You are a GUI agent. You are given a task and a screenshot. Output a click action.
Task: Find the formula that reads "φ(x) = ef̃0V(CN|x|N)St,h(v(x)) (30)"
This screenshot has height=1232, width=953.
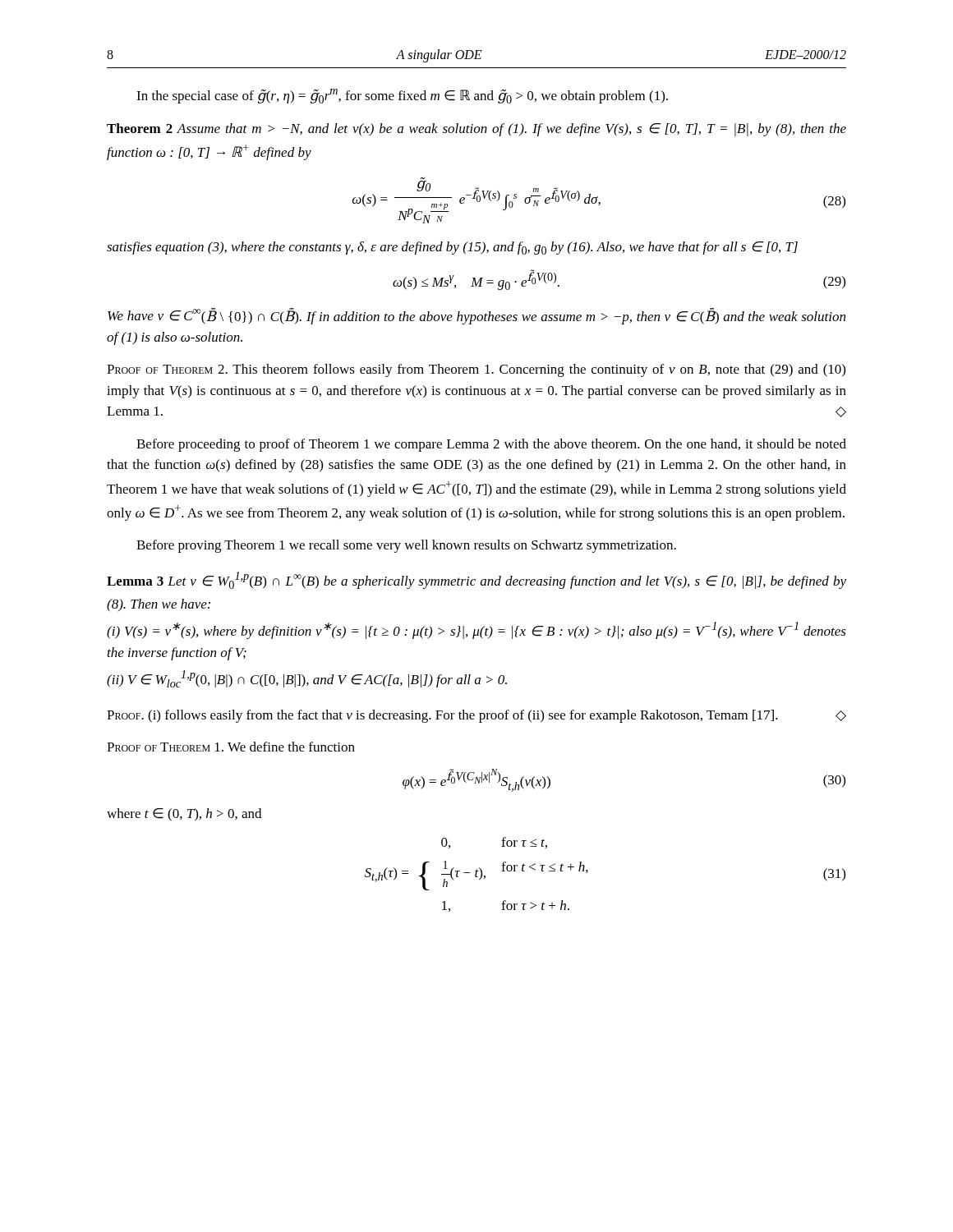tap(469, 780)
